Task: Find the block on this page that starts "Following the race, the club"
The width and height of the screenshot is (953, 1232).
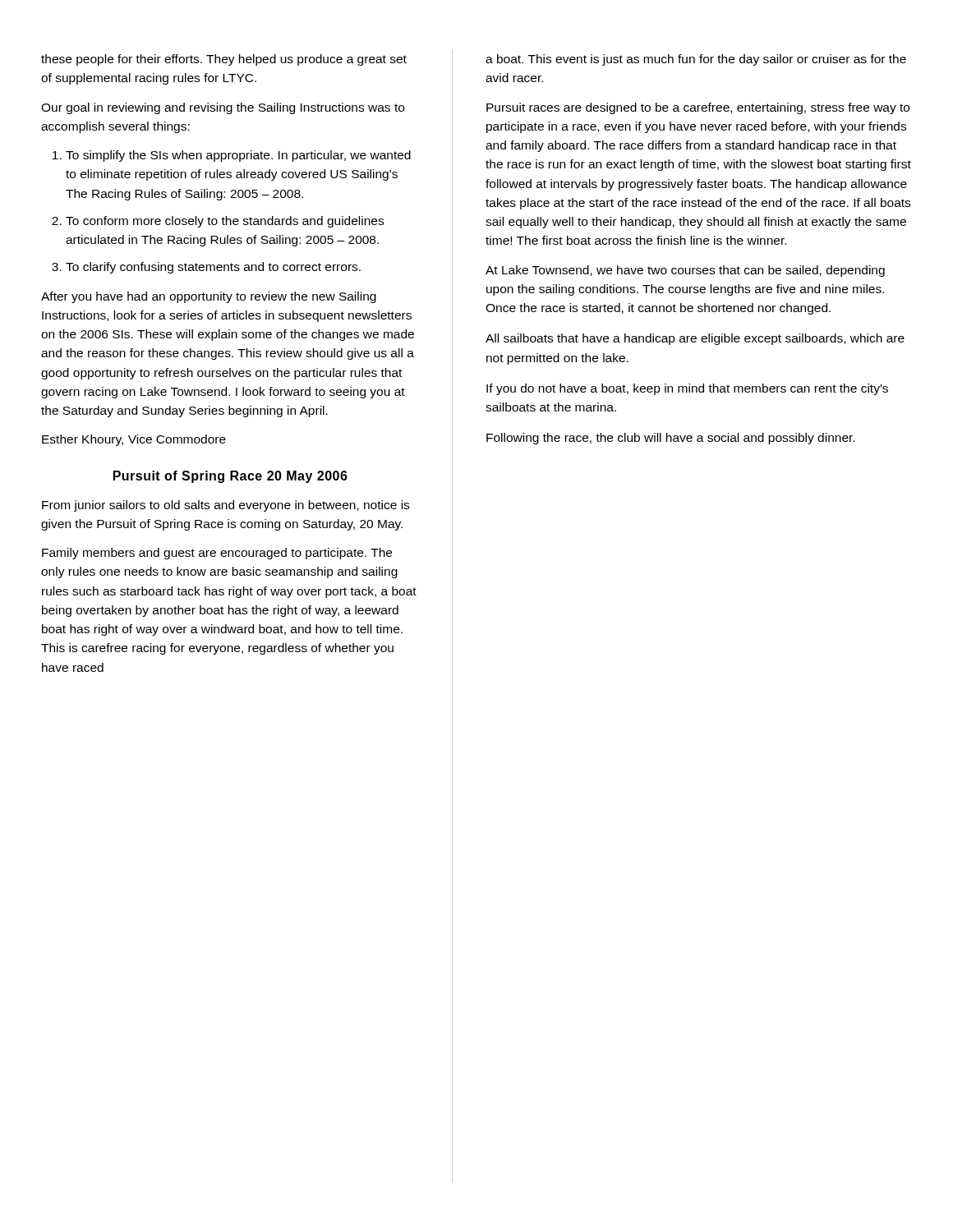Action: coord(699,438)
